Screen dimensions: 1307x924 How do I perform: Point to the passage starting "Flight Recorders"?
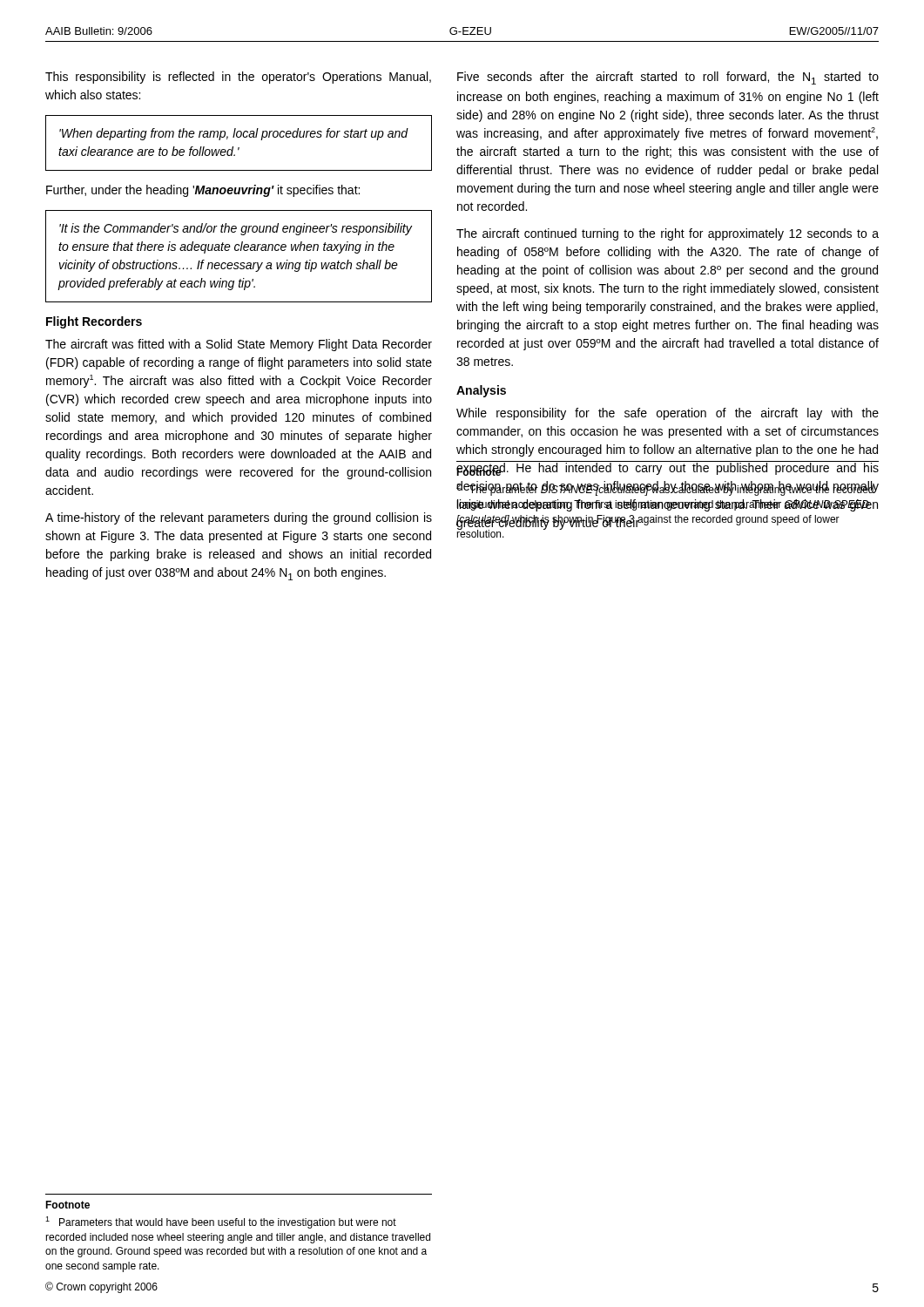click(94, 322)
